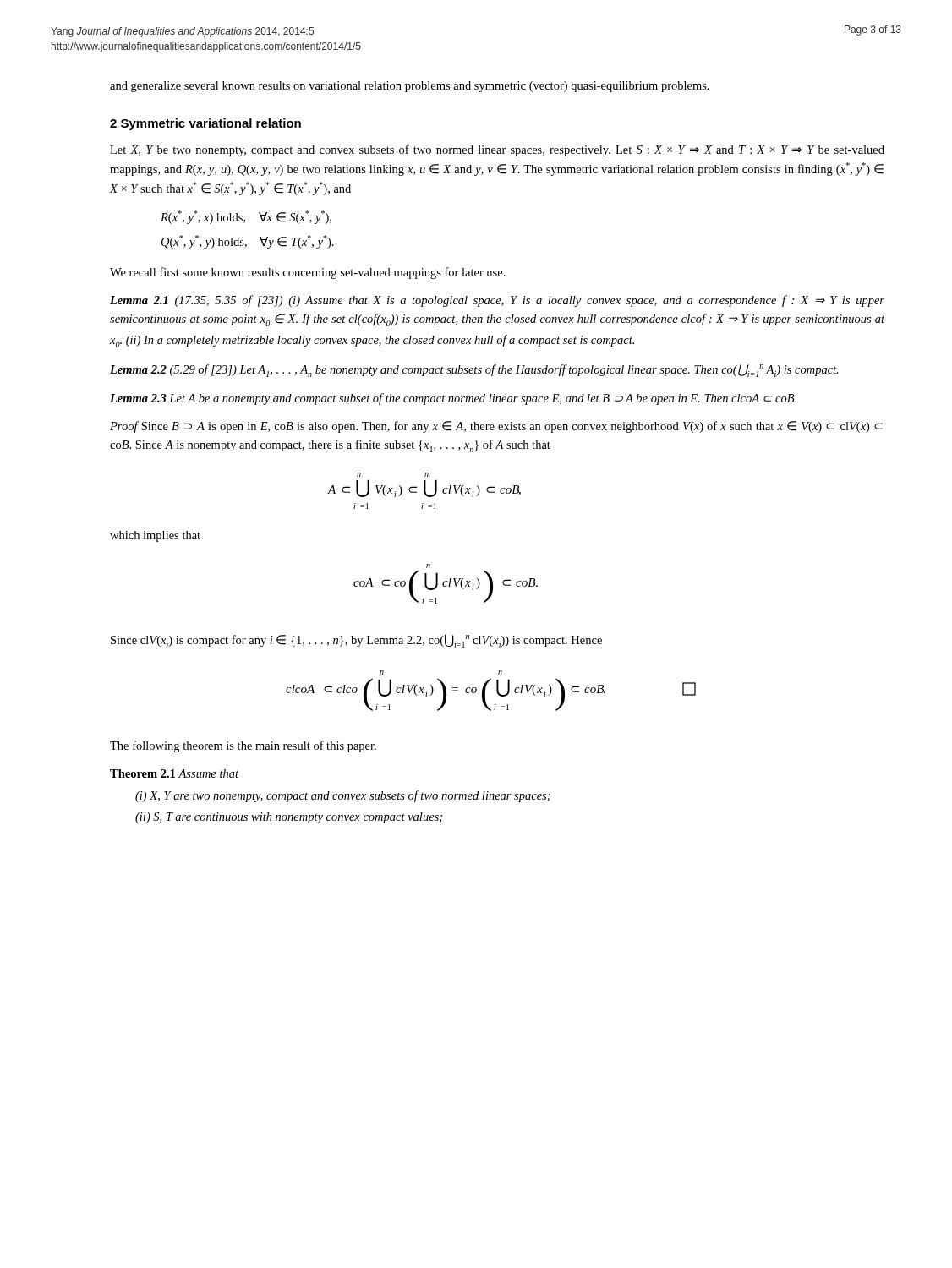Select the region starting "Lemma 2.1 (17.35, 5.35 of [23]) (i) Assume"
This screenshot has height=1268, width=952.
coord(497,321)
